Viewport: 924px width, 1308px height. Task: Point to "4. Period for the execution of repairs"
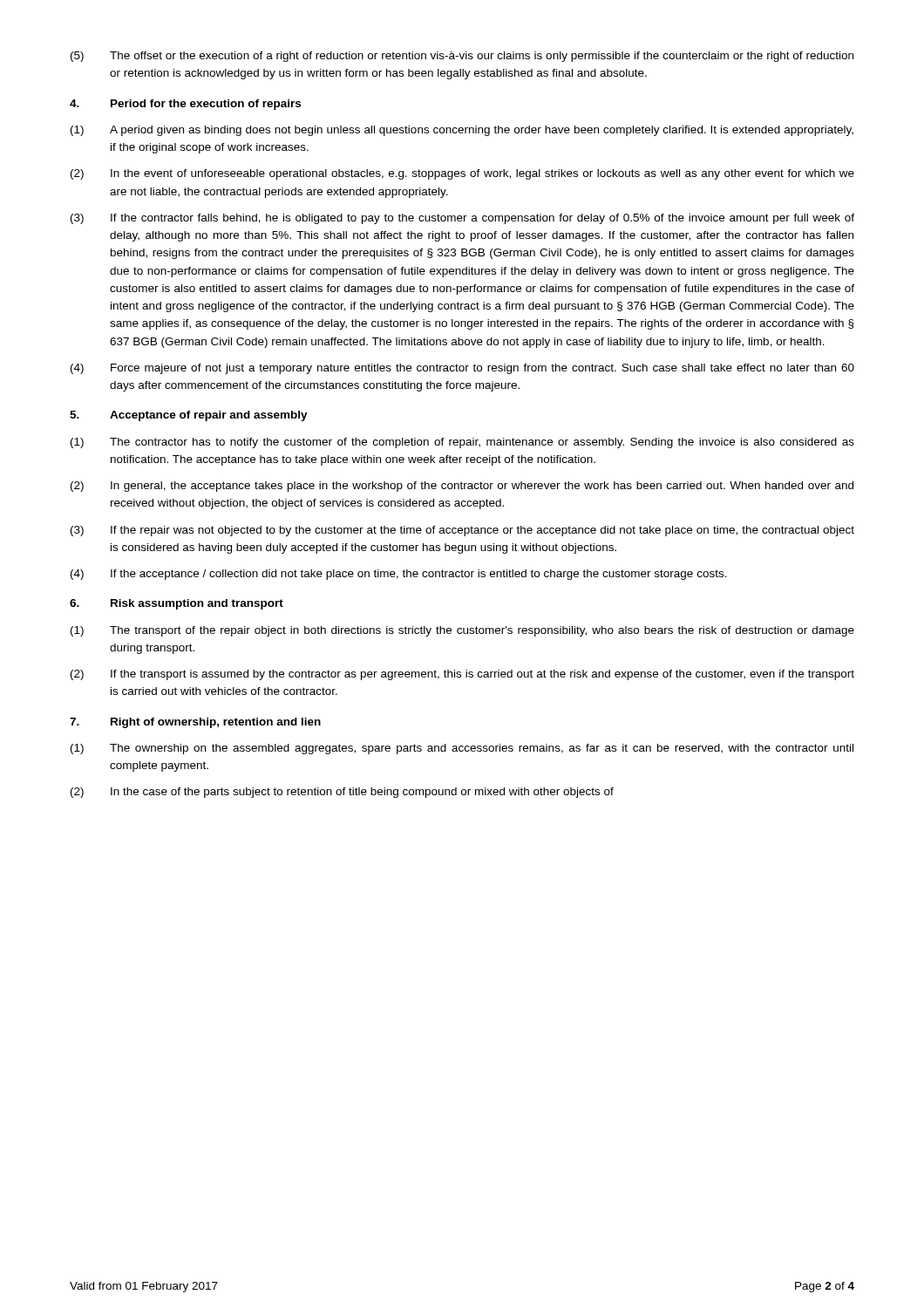coord(185,105)
